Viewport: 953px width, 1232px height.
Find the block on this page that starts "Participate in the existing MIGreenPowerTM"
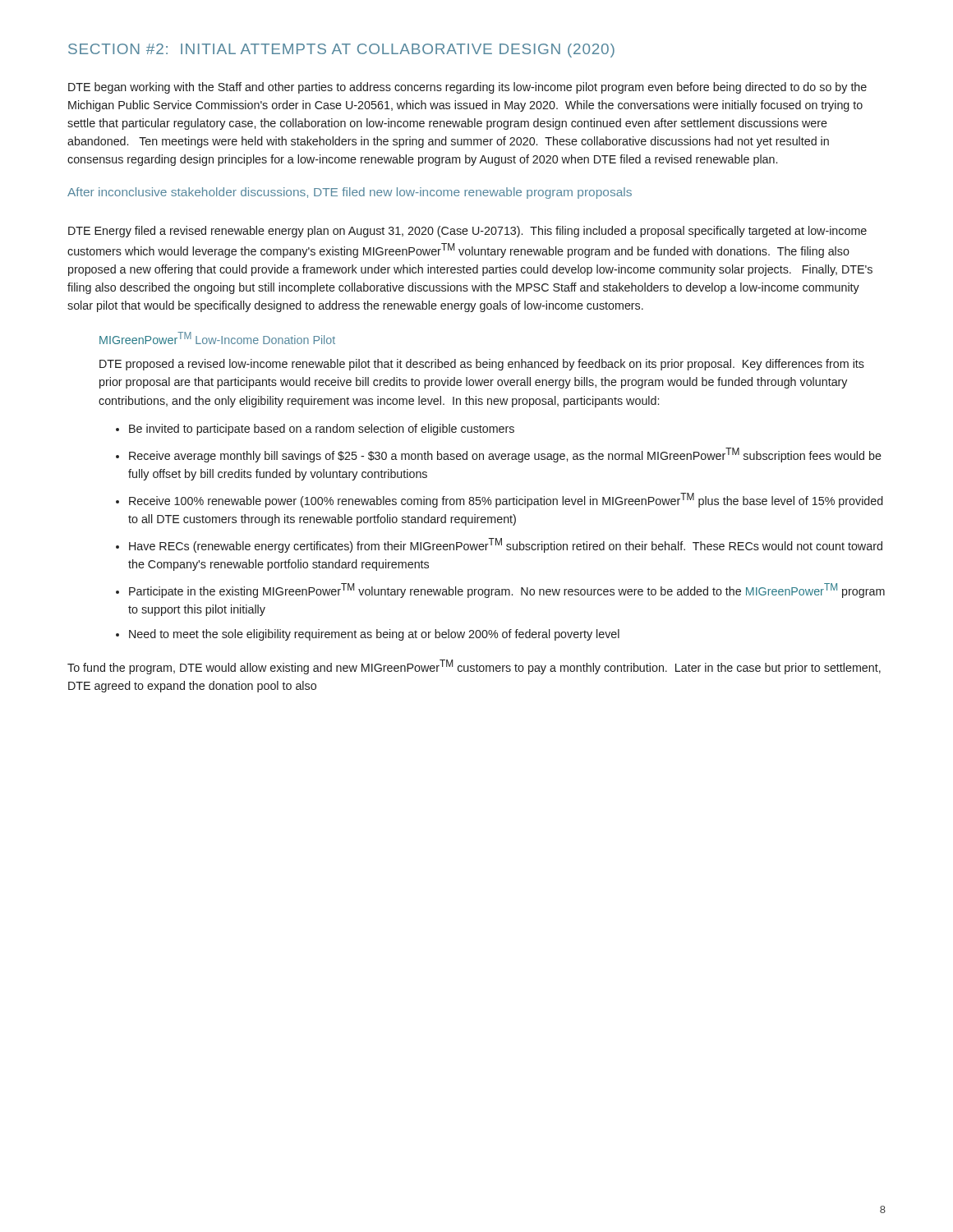point(507,599)
